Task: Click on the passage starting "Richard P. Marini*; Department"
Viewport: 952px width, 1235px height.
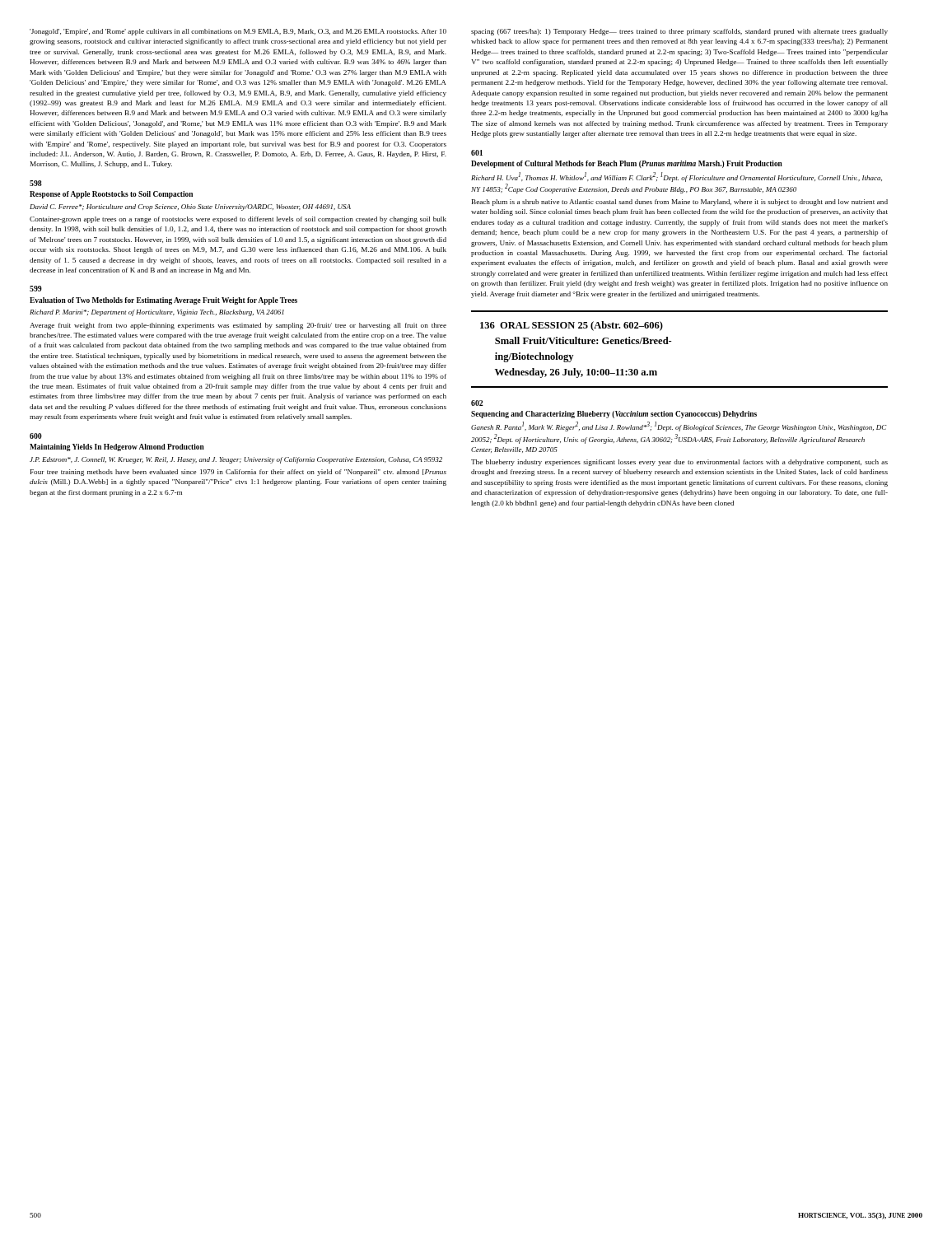Action: [x=157, y=312]
